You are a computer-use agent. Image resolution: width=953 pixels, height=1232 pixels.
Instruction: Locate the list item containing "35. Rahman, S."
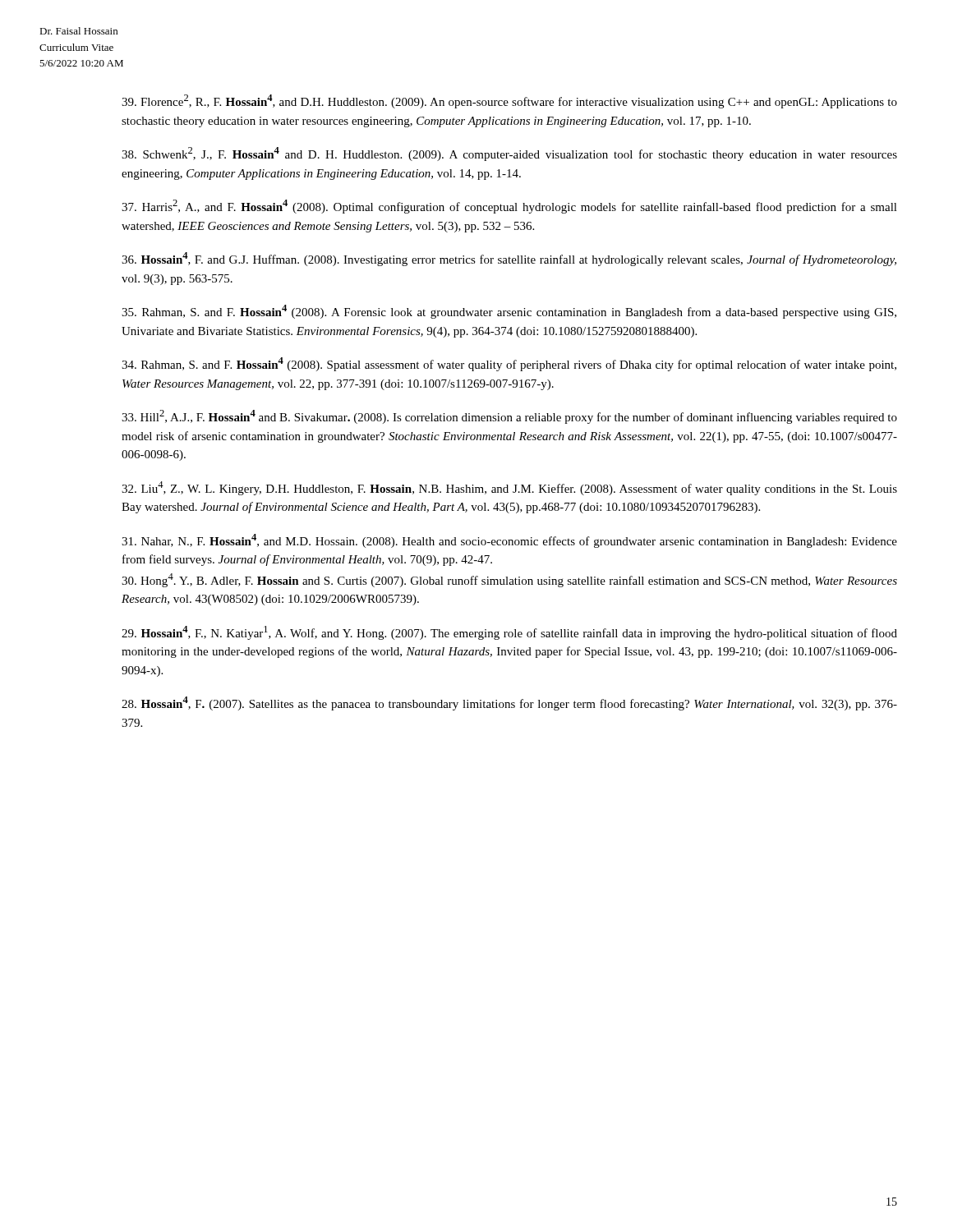pyautogui.click(x=509, y=320)
